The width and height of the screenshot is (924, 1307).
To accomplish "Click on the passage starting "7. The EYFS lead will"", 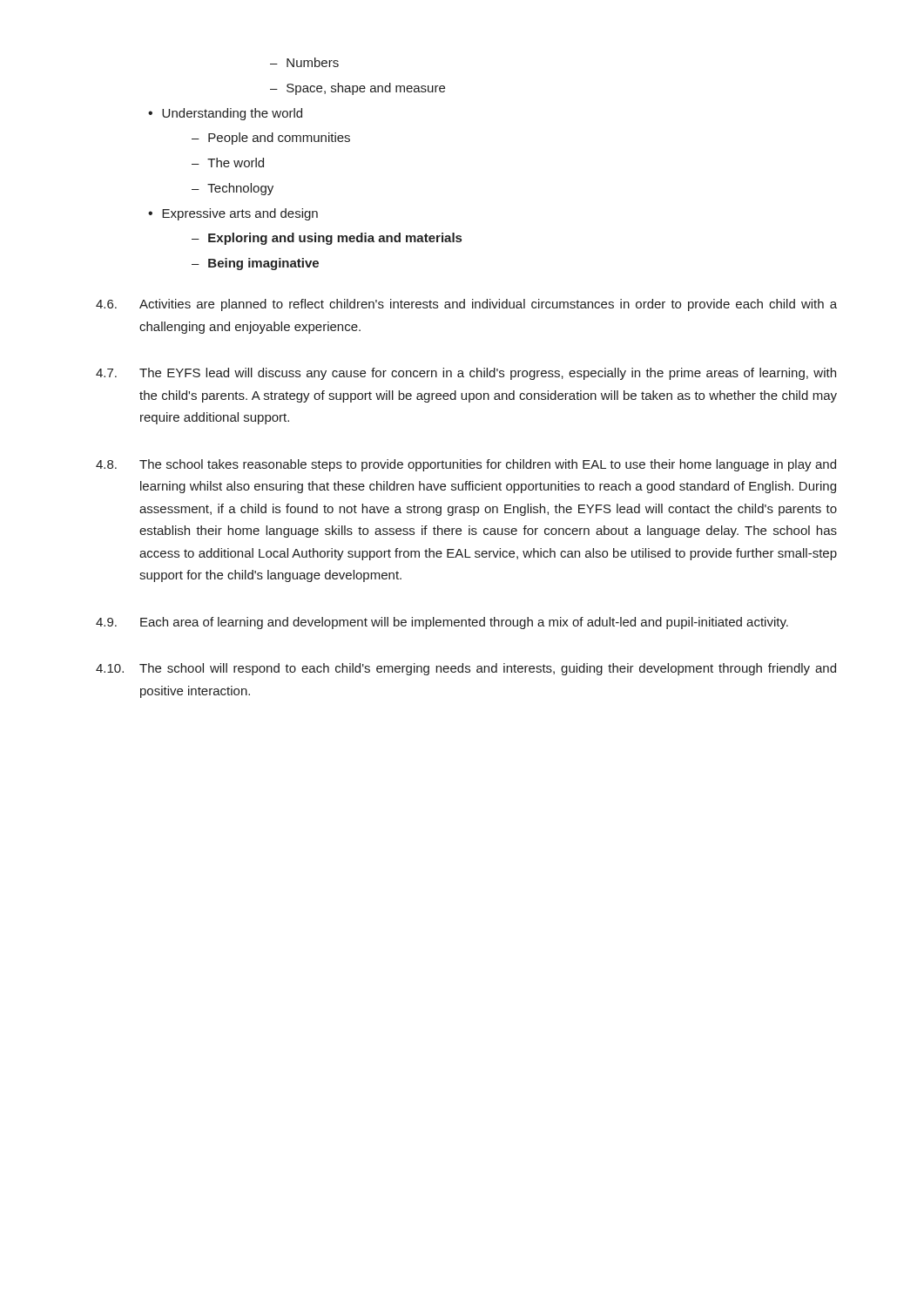I will [466, 395].
